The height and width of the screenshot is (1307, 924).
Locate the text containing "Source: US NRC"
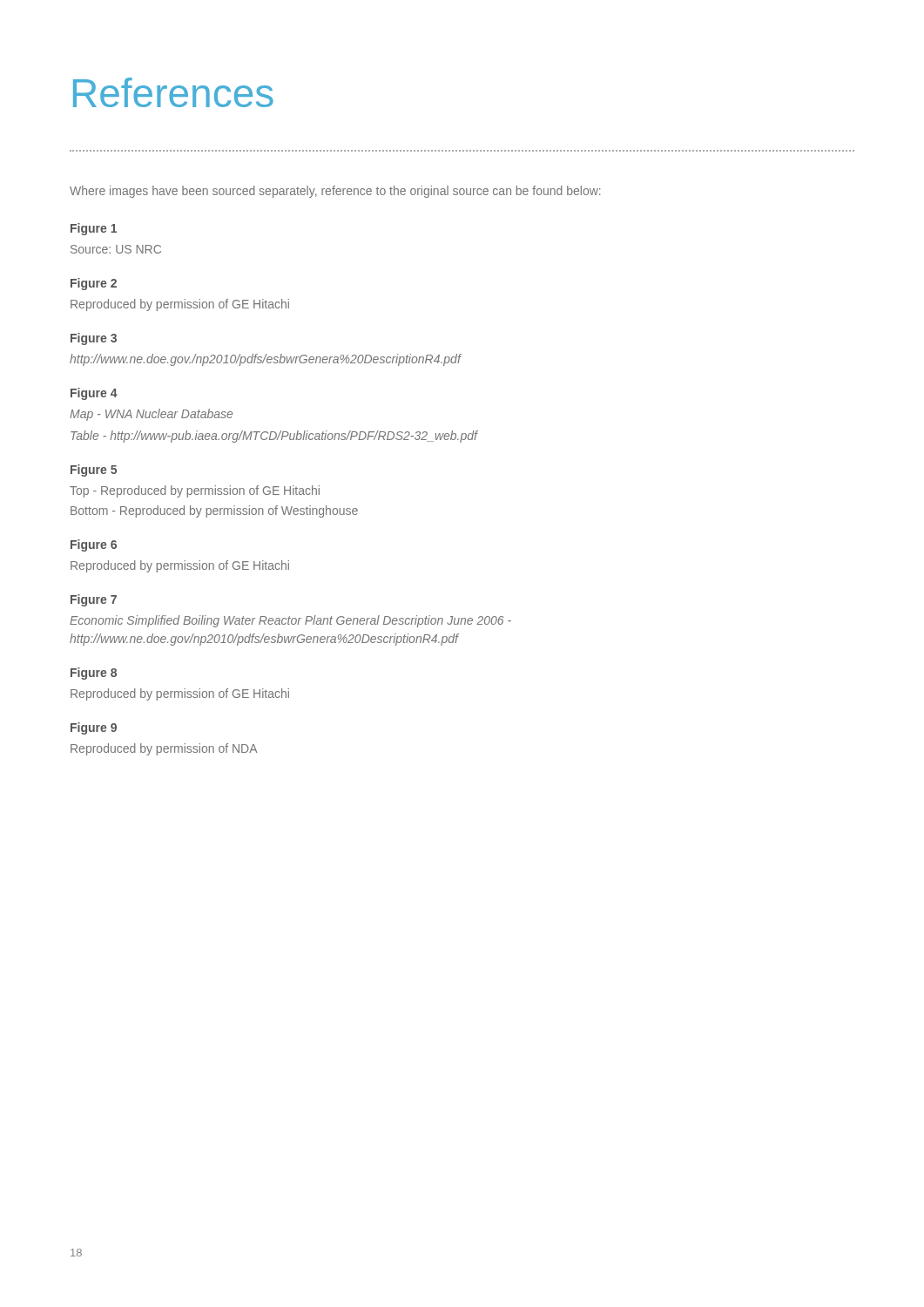tap(116, 249)
